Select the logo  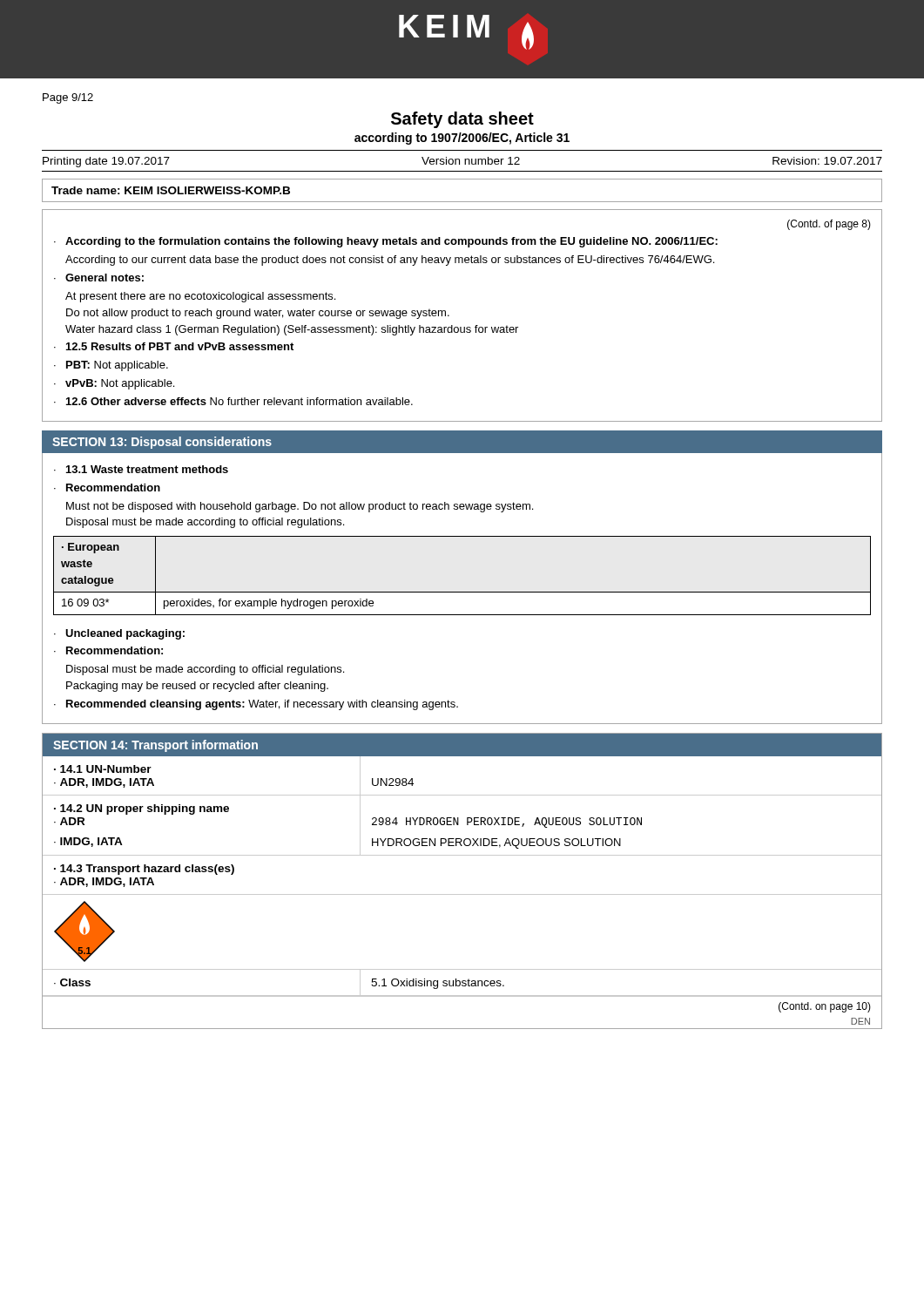462,39
